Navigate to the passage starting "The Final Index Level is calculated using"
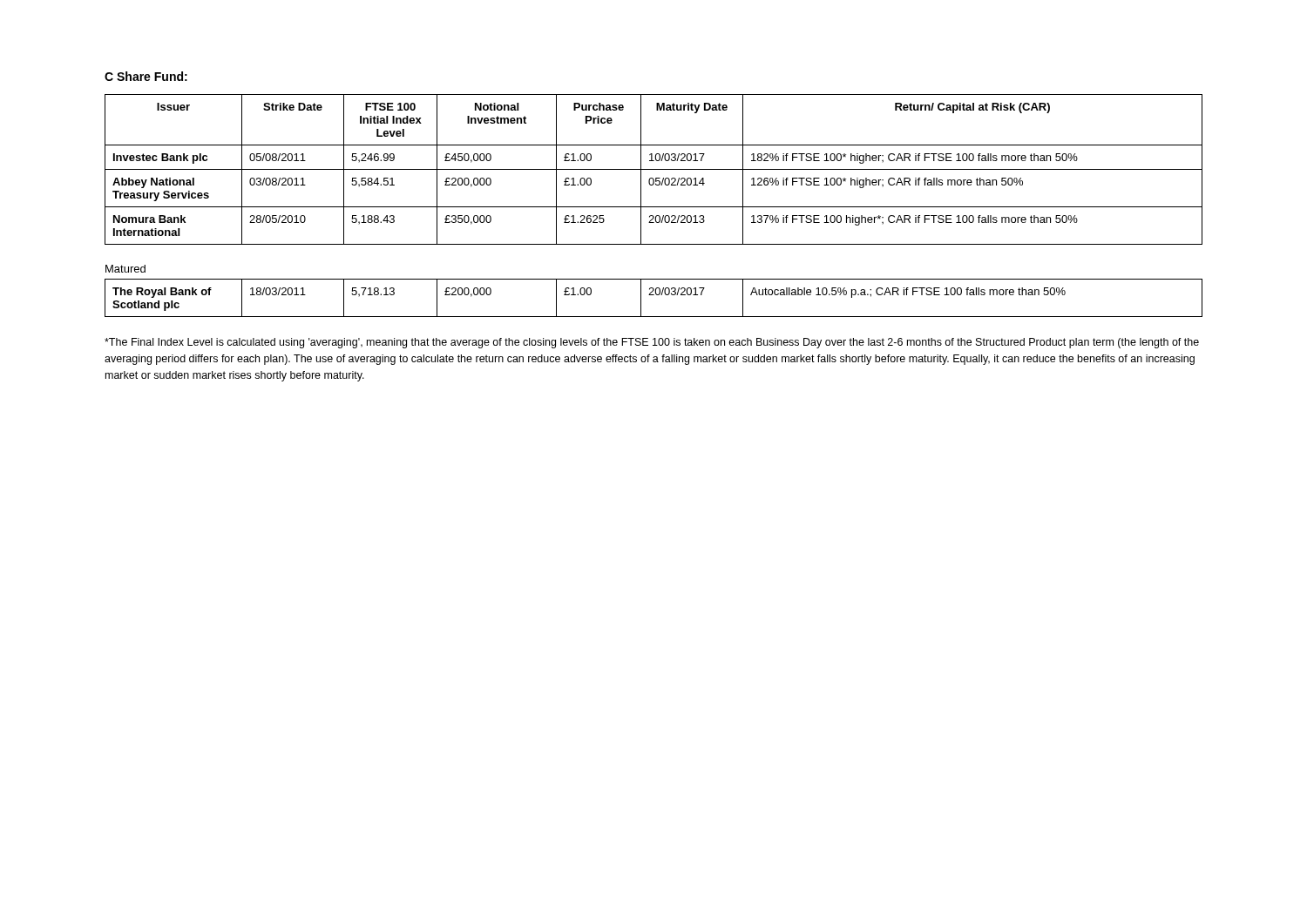1307x924 pixels. point(652,359)
